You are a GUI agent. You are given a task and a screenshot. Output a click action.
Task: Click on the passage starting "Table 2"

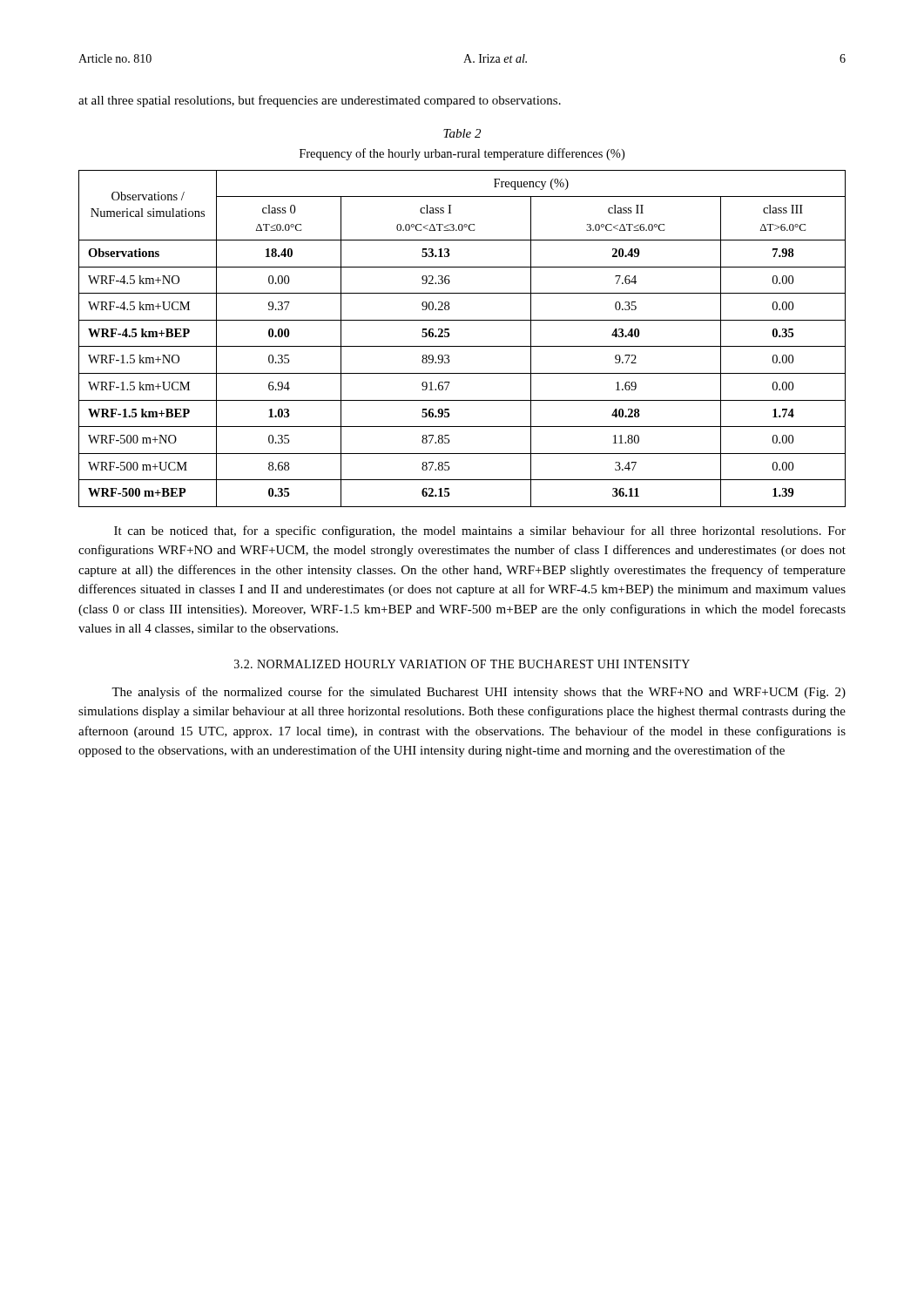[x=462, y=133]
